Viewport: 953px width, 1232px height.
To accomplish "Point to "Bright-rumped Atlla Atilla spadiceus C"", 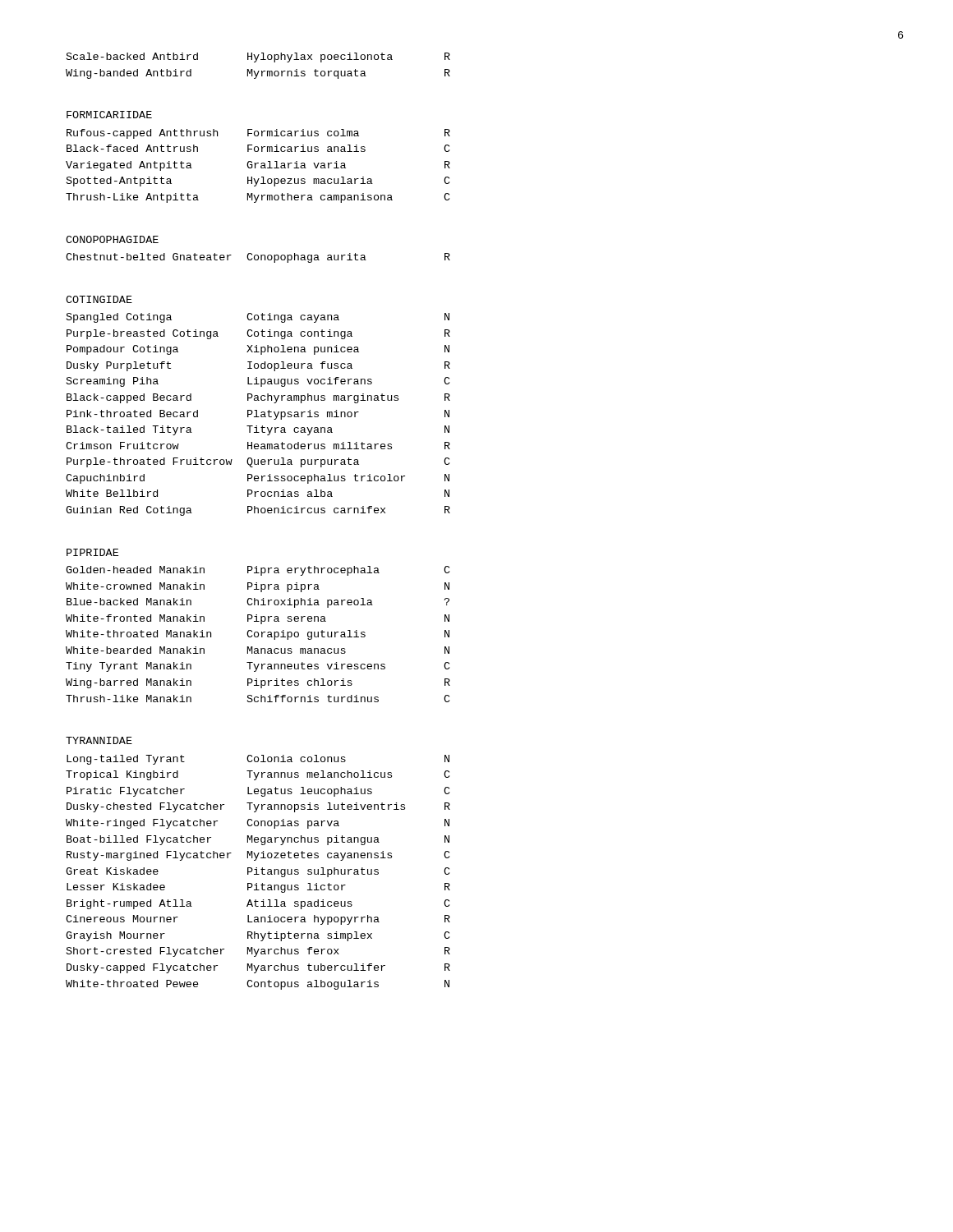I will pos(267,904).
